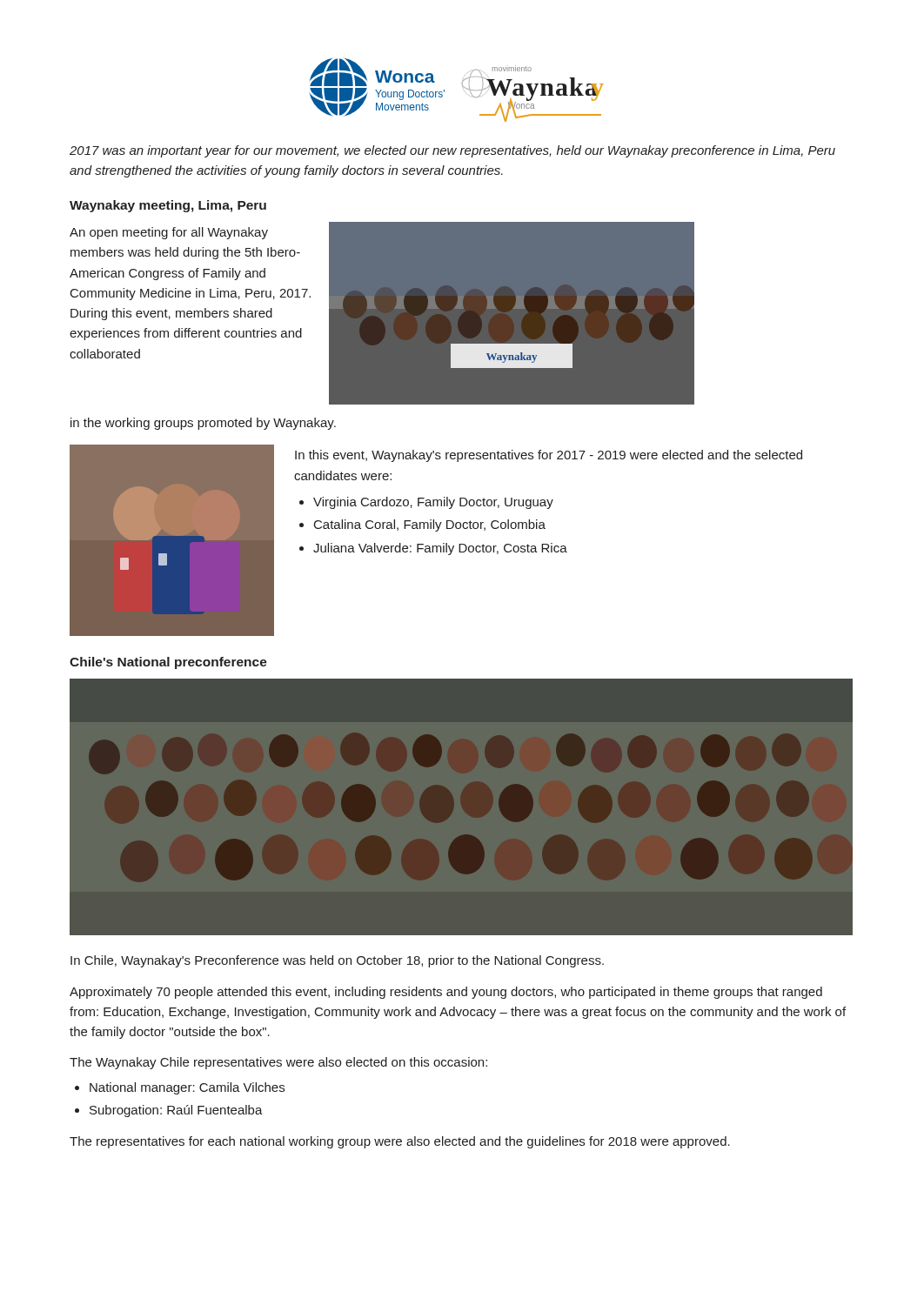Find "Subrogation: Raúl Fuentealba" on this page
This screenshot has height=1305, width=924.
pos(175,1110)
